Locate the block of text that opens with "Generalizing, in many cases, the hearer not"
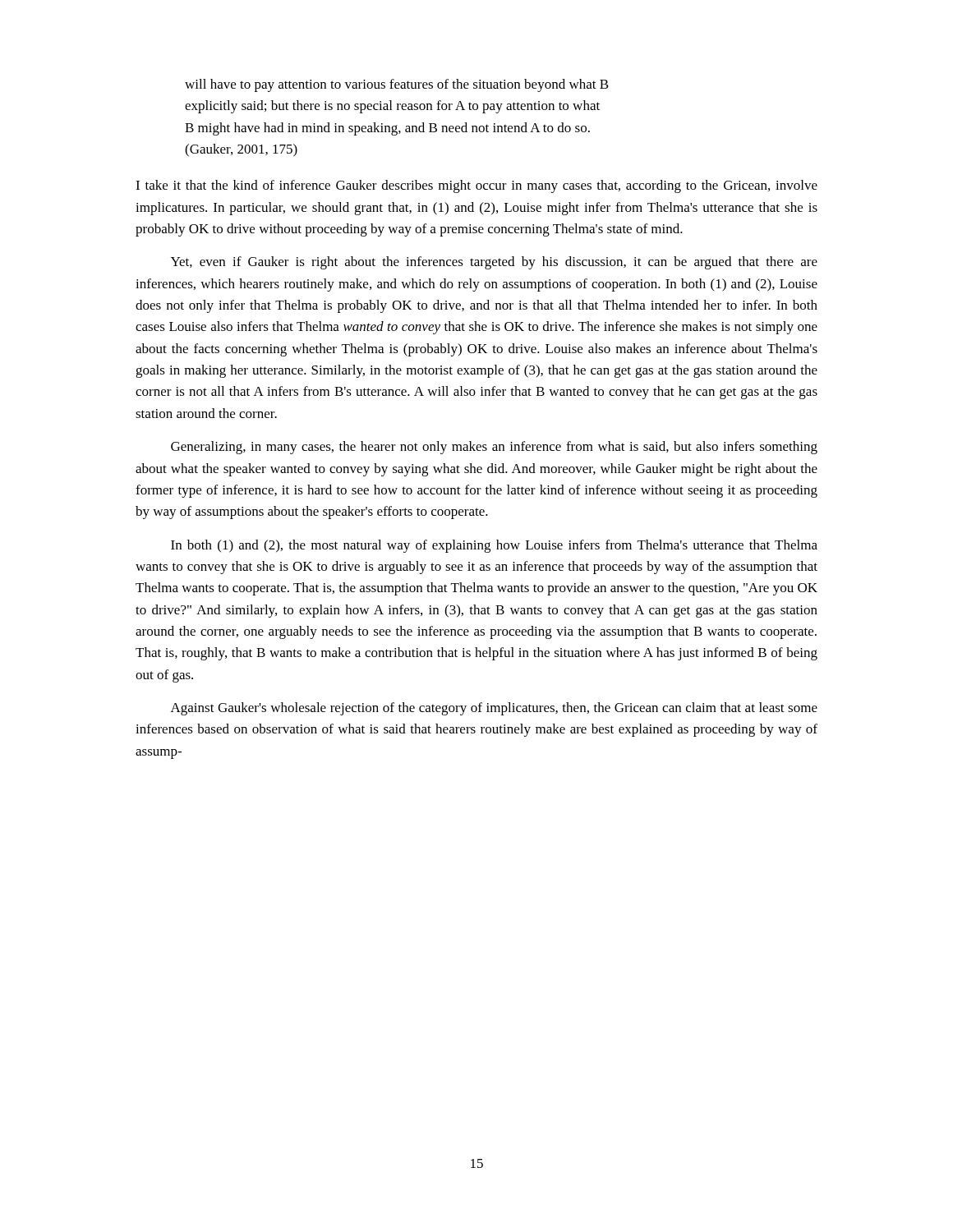 point(476,480)
